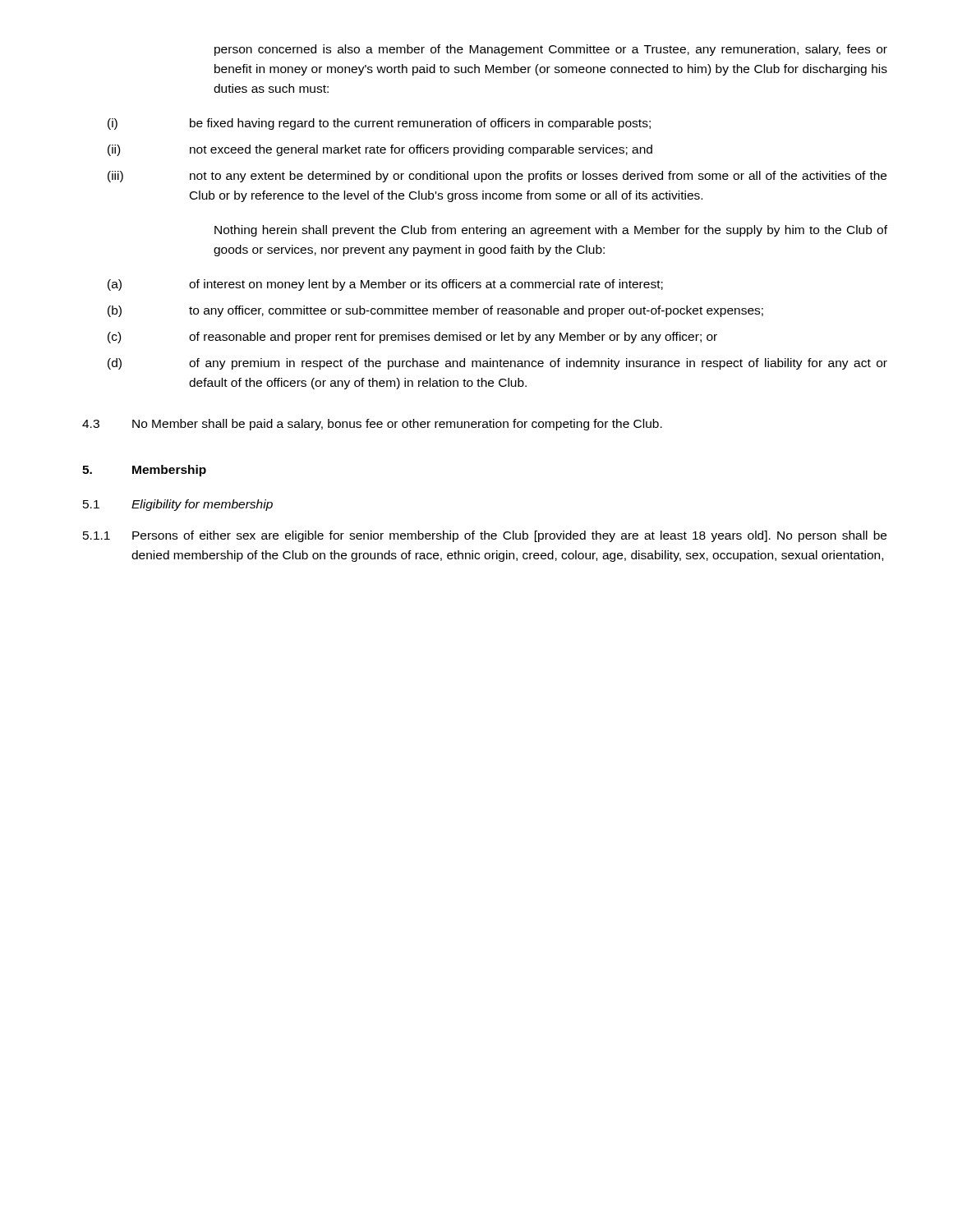The height and width of the screenshot is (1232, 953).
Task: Find the list item that reads "(ii) not exceed the general market"
Action: tap(485, 150)
